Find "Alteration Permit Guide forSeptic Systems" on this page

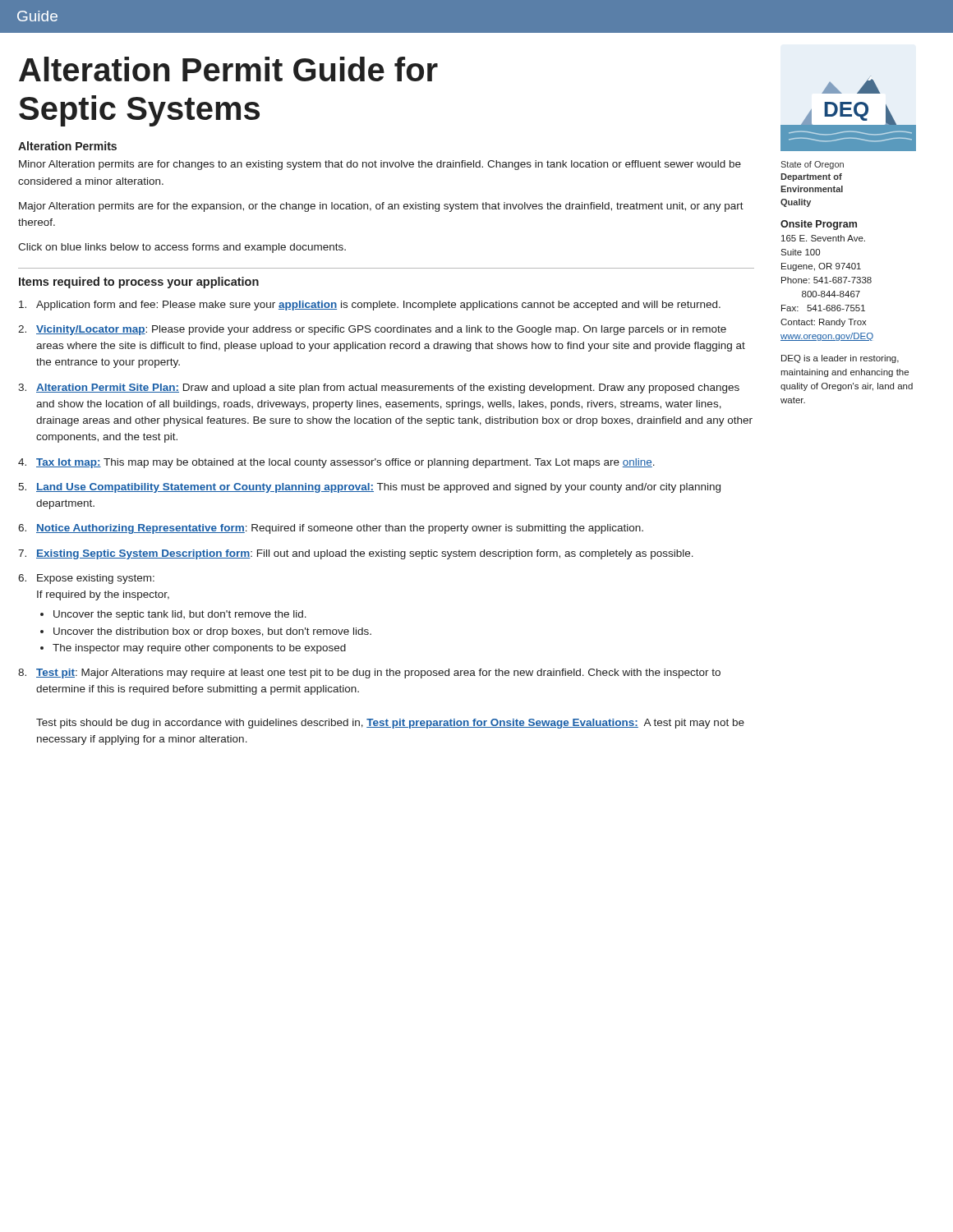[386, 90]
